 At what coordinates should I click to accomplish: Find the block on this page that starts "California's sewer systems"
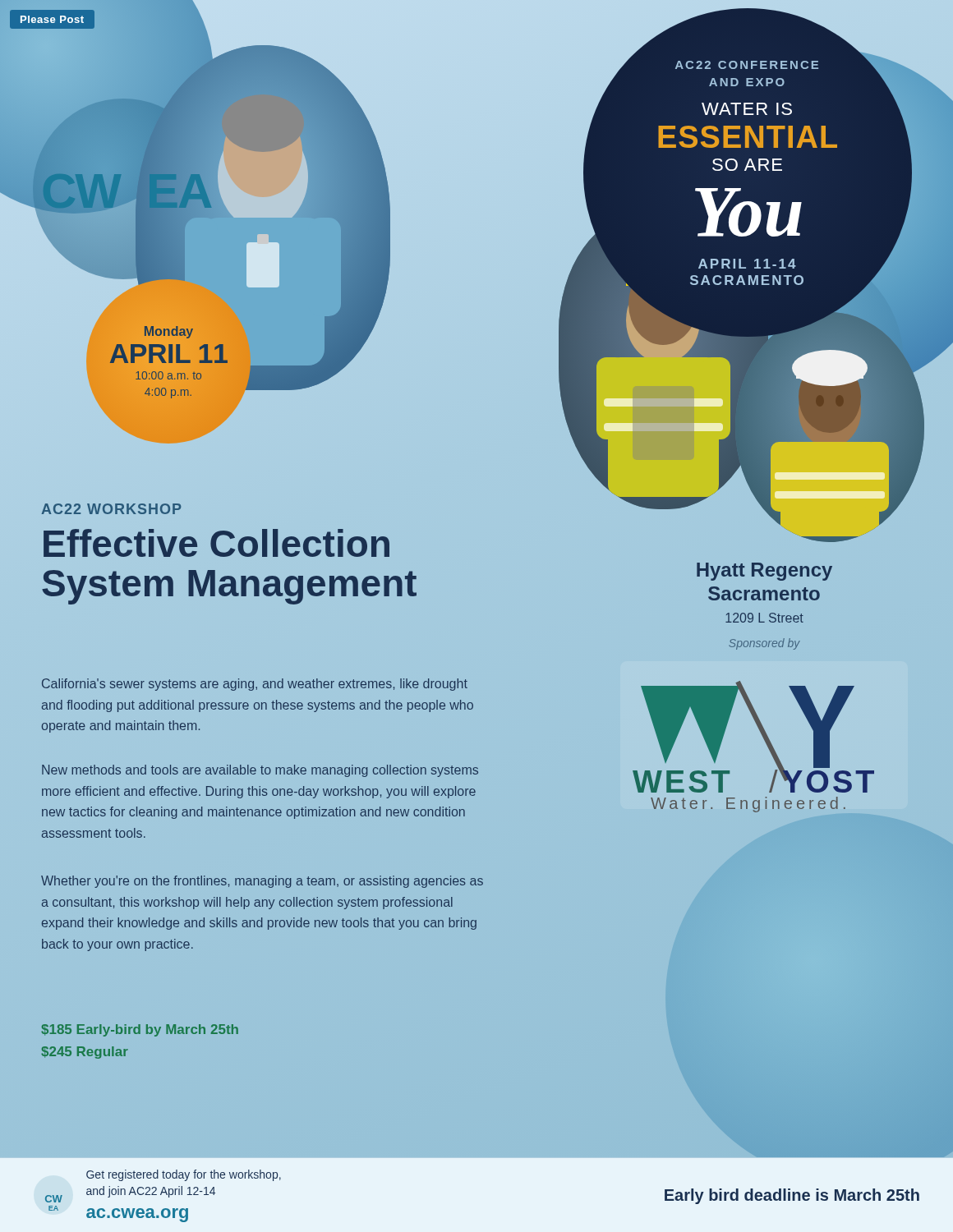[257, 705]
